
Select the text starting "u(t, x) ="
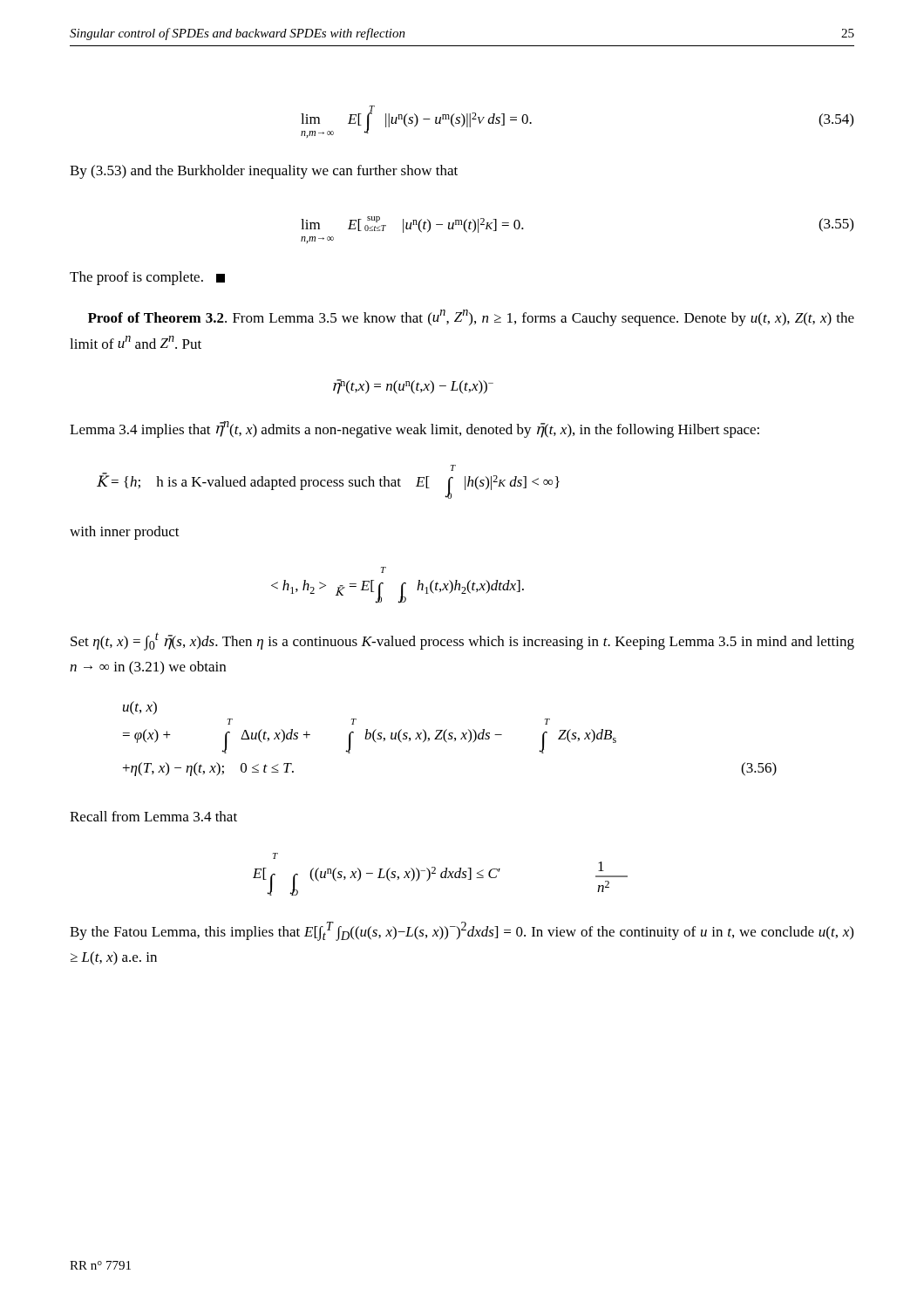coord(471,742)
